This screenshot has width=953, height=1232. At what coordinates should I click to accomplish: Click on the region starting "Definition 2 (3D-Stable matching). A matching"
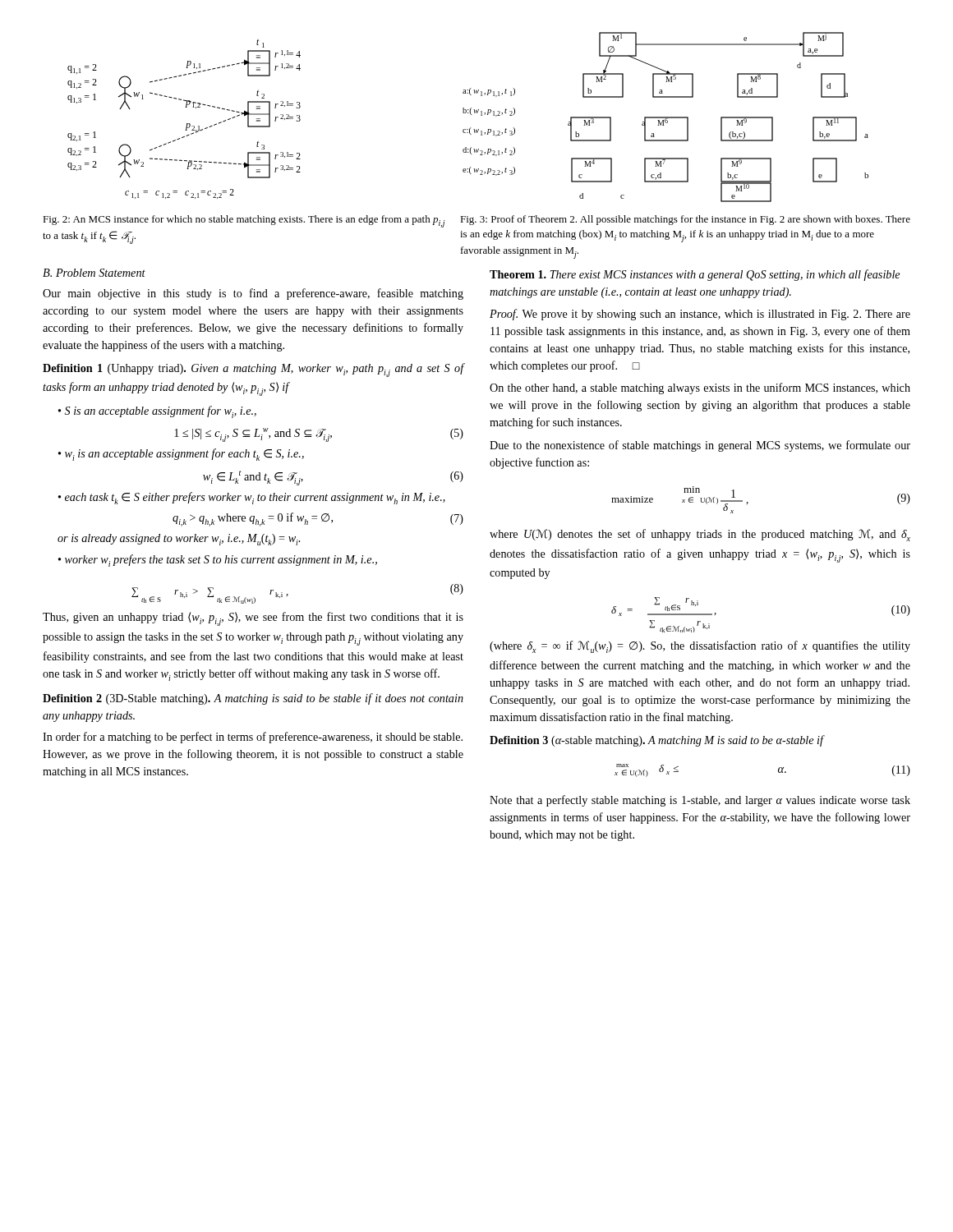pos(253,707)
